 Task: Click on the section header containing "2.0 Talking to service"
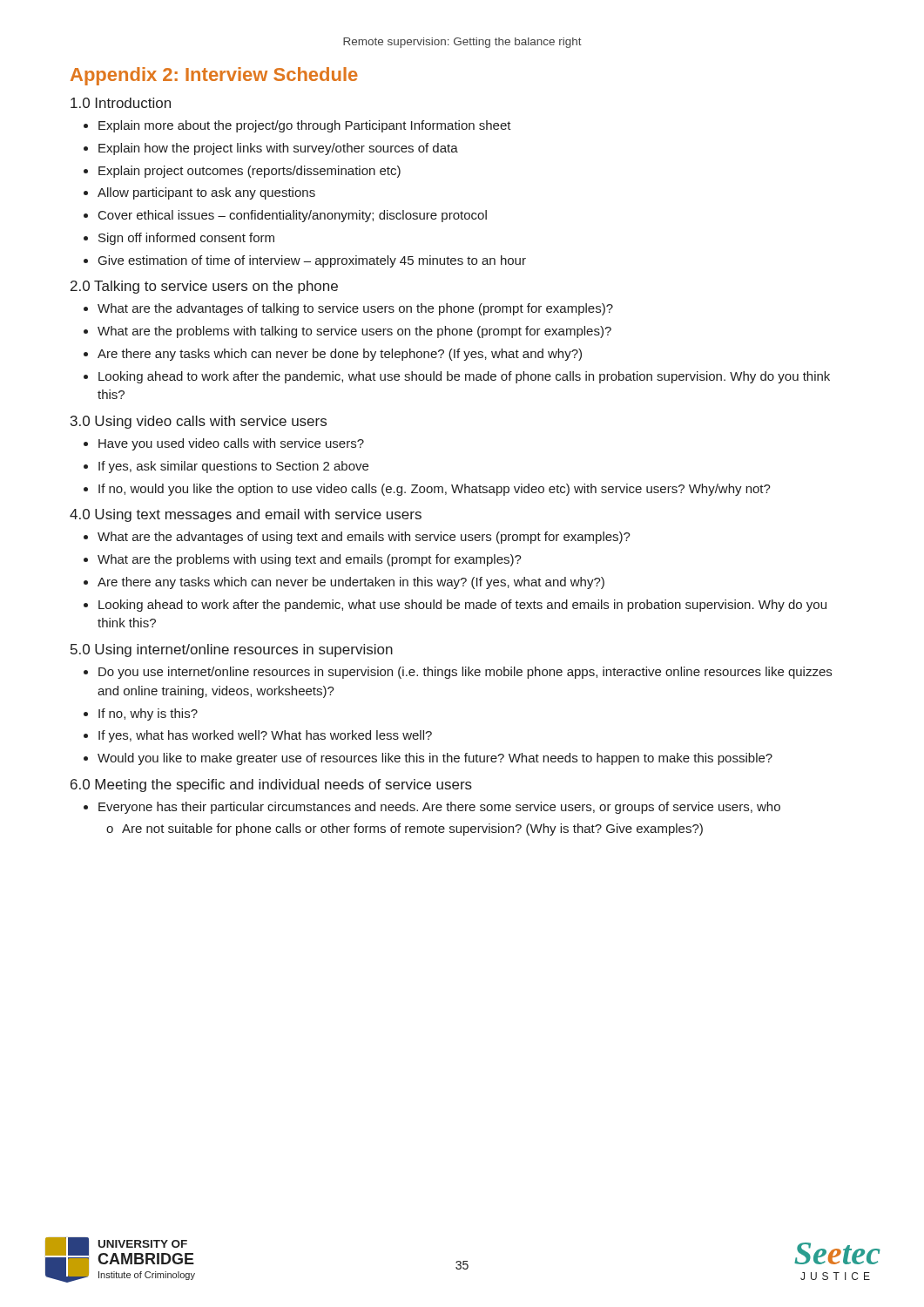tap(204, 286)
